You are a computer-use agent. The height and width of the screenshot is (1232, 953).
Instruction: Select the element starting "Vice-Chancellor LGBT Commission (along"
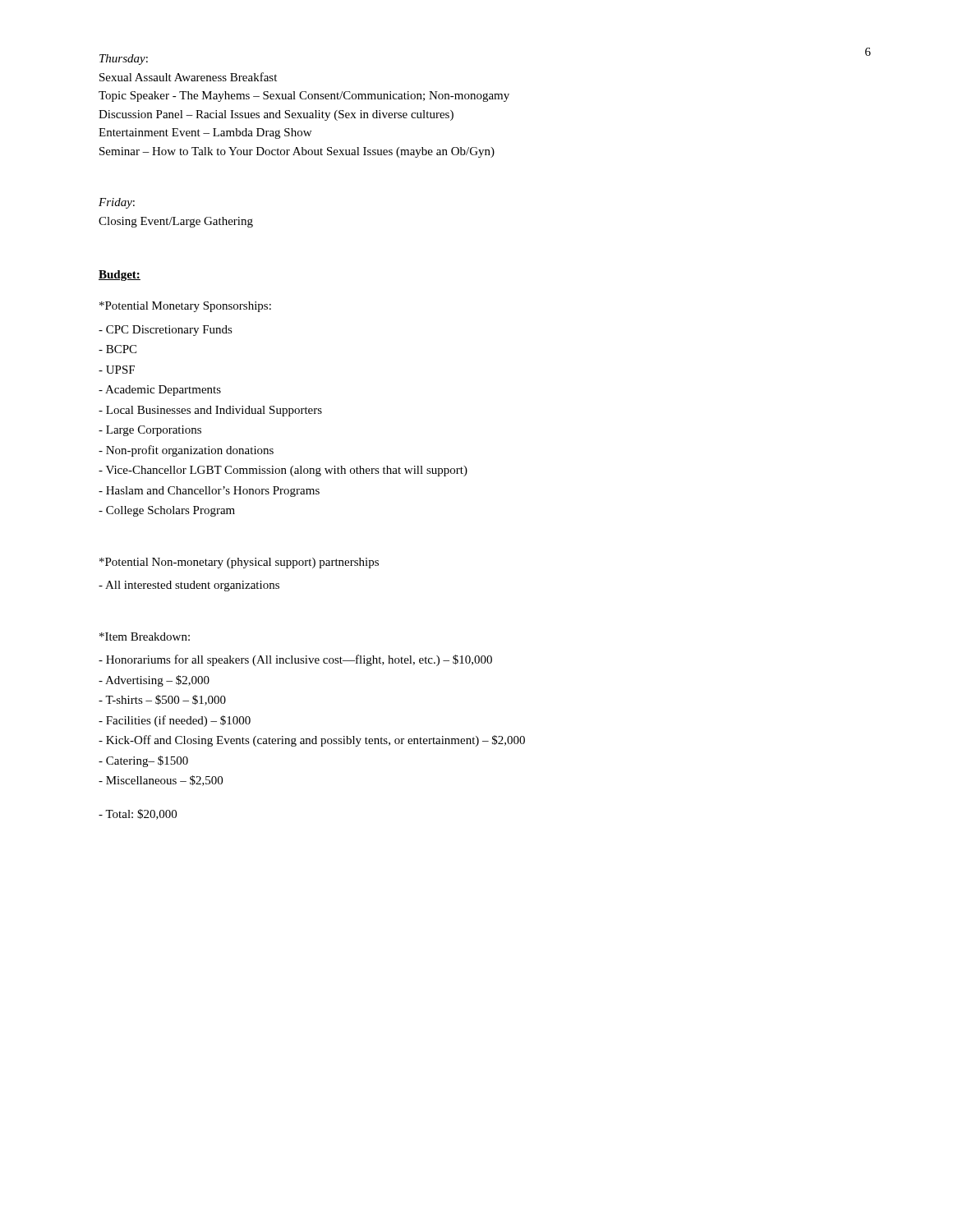[283, 470]
